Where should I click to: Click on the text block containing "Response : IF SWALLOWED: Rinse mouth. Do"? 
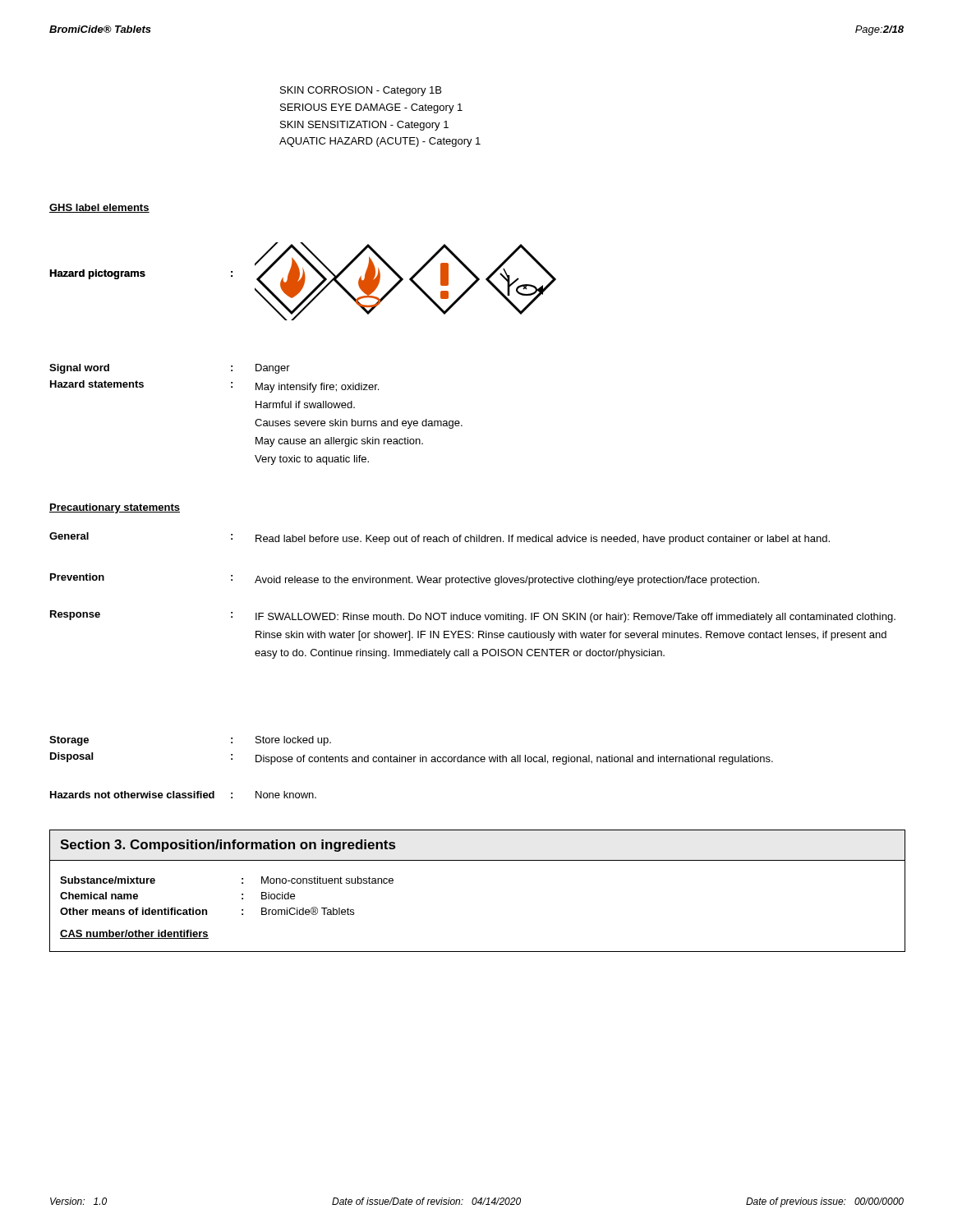(x=476, y=635)
